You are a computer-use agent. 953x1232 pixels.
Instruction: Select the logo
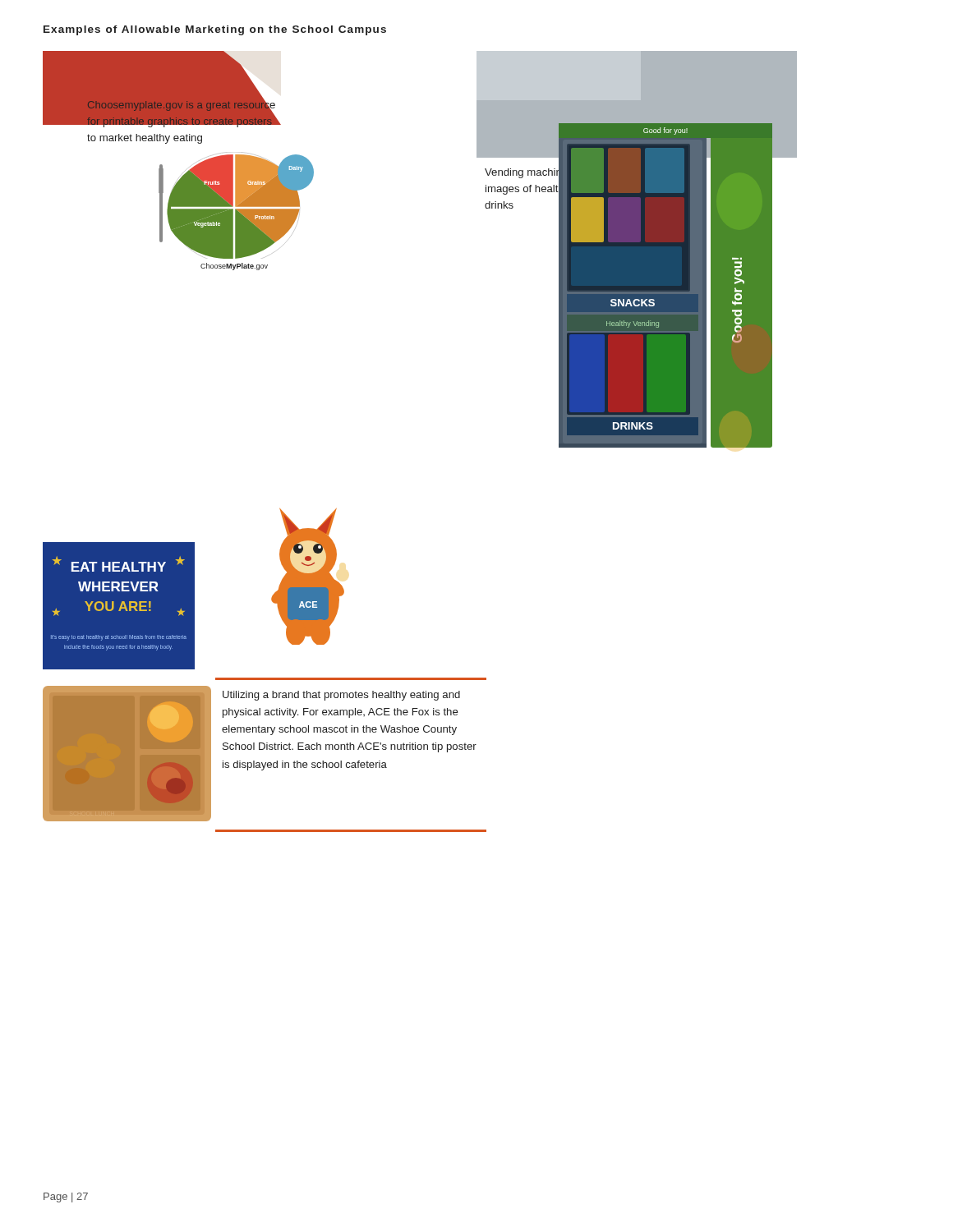234,211
